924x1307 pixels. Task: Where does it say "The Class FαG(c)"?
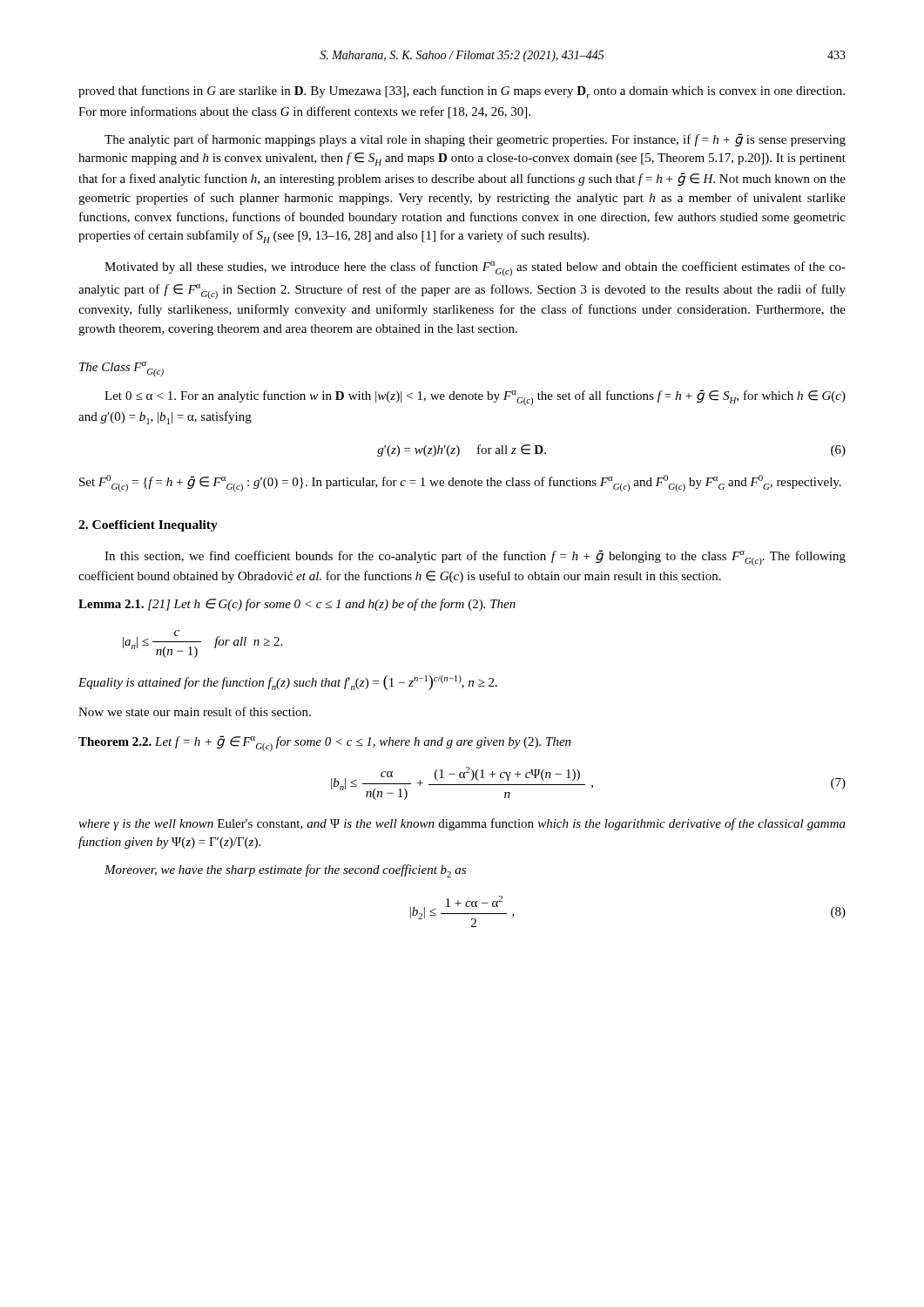(121, 367)
